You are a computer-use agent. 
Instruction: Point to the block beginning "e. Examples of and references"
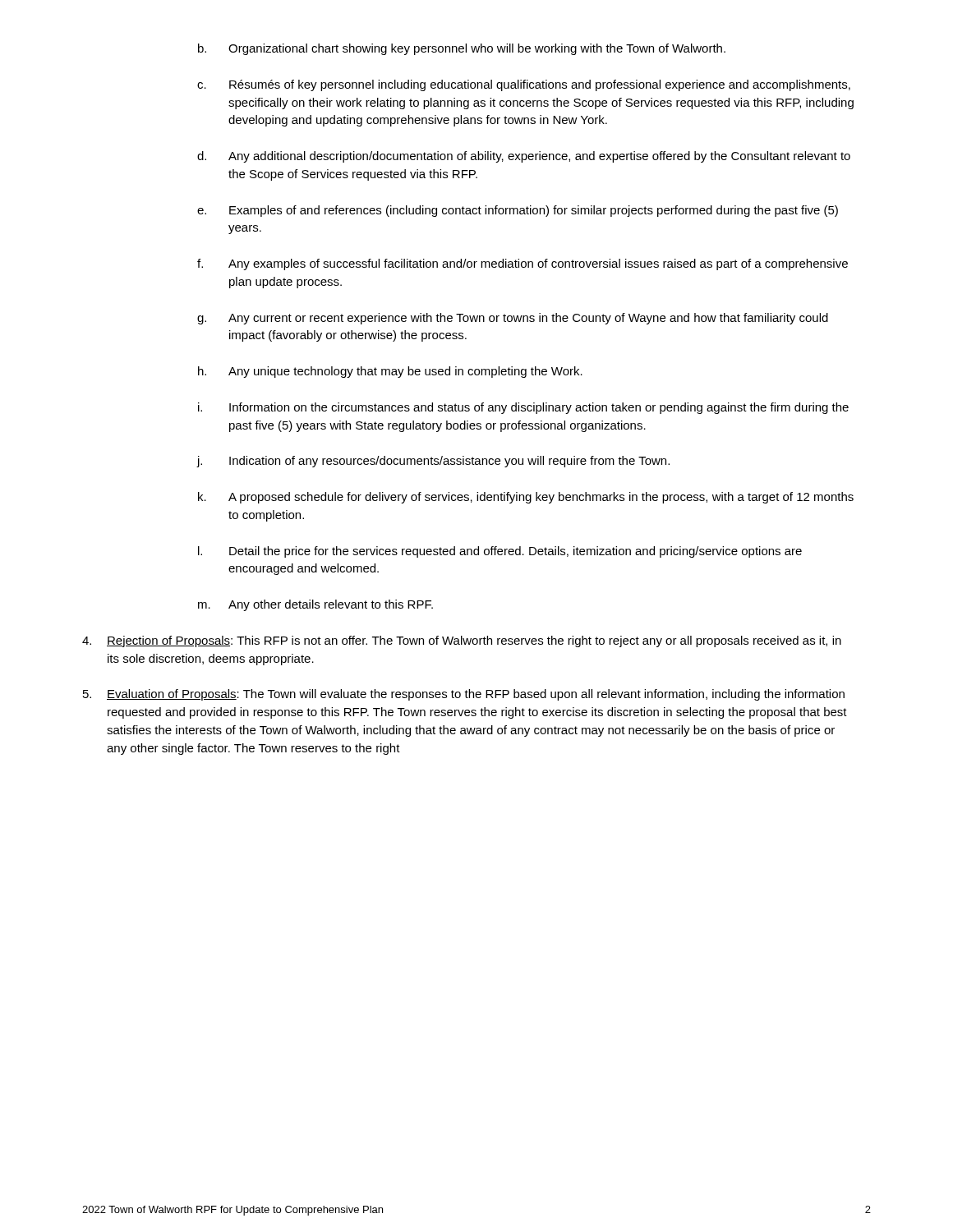point(526,219)
